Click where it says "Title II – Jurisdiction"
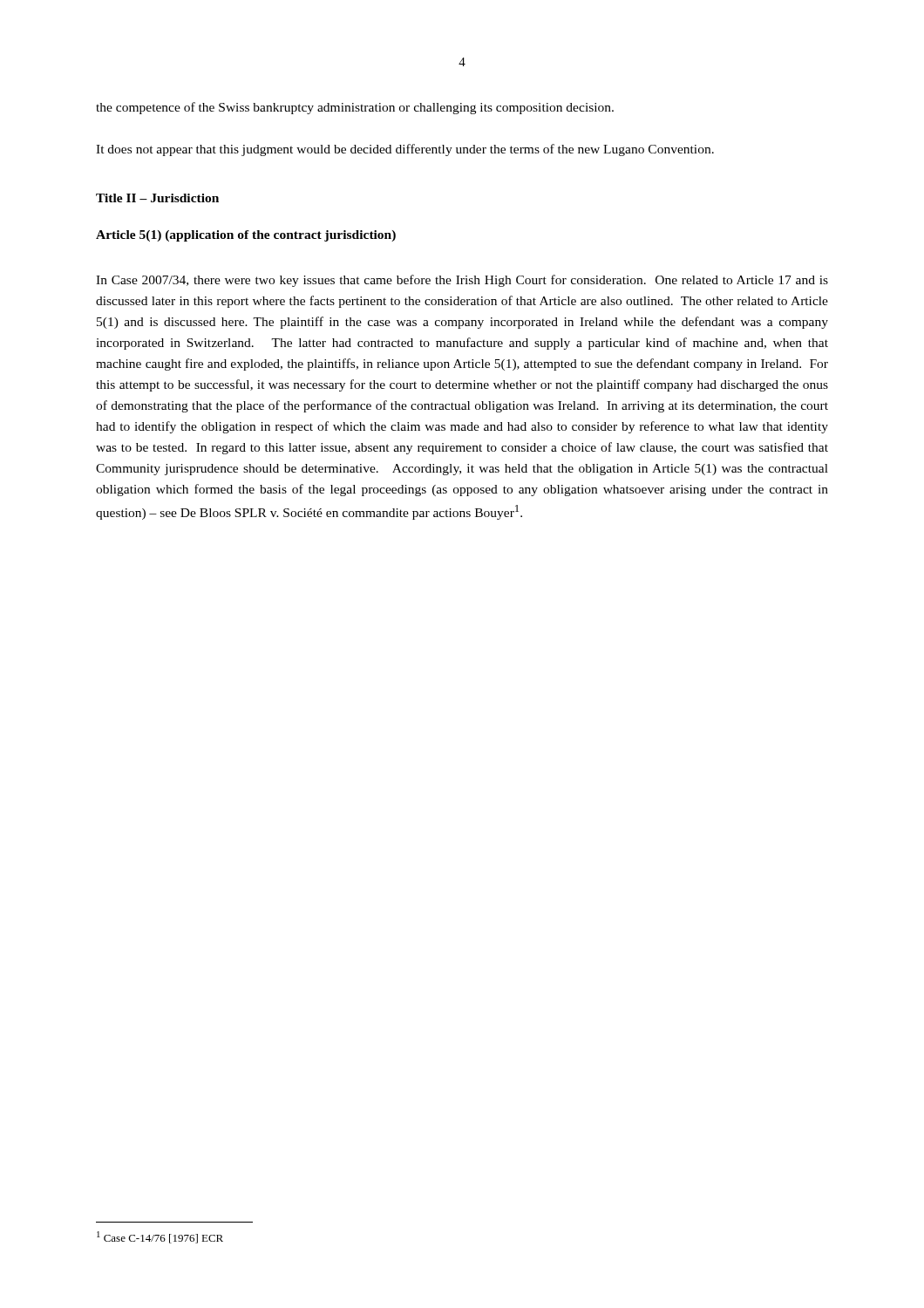Viewport: 924px width, 1308px height. click(x=158, y=198)
